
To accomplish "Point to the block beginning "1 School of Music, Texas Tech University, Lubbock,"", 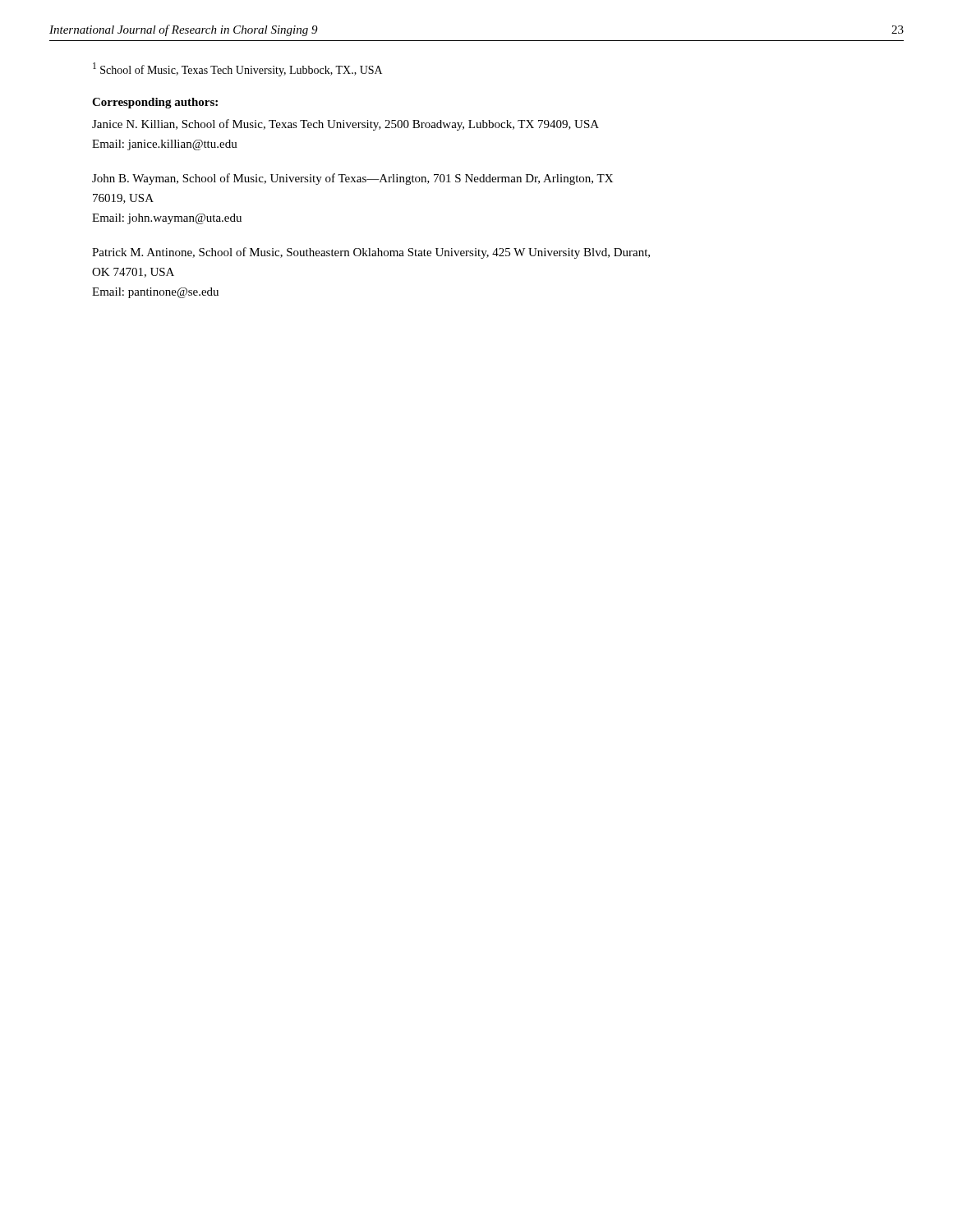I will tap(237, 68).
